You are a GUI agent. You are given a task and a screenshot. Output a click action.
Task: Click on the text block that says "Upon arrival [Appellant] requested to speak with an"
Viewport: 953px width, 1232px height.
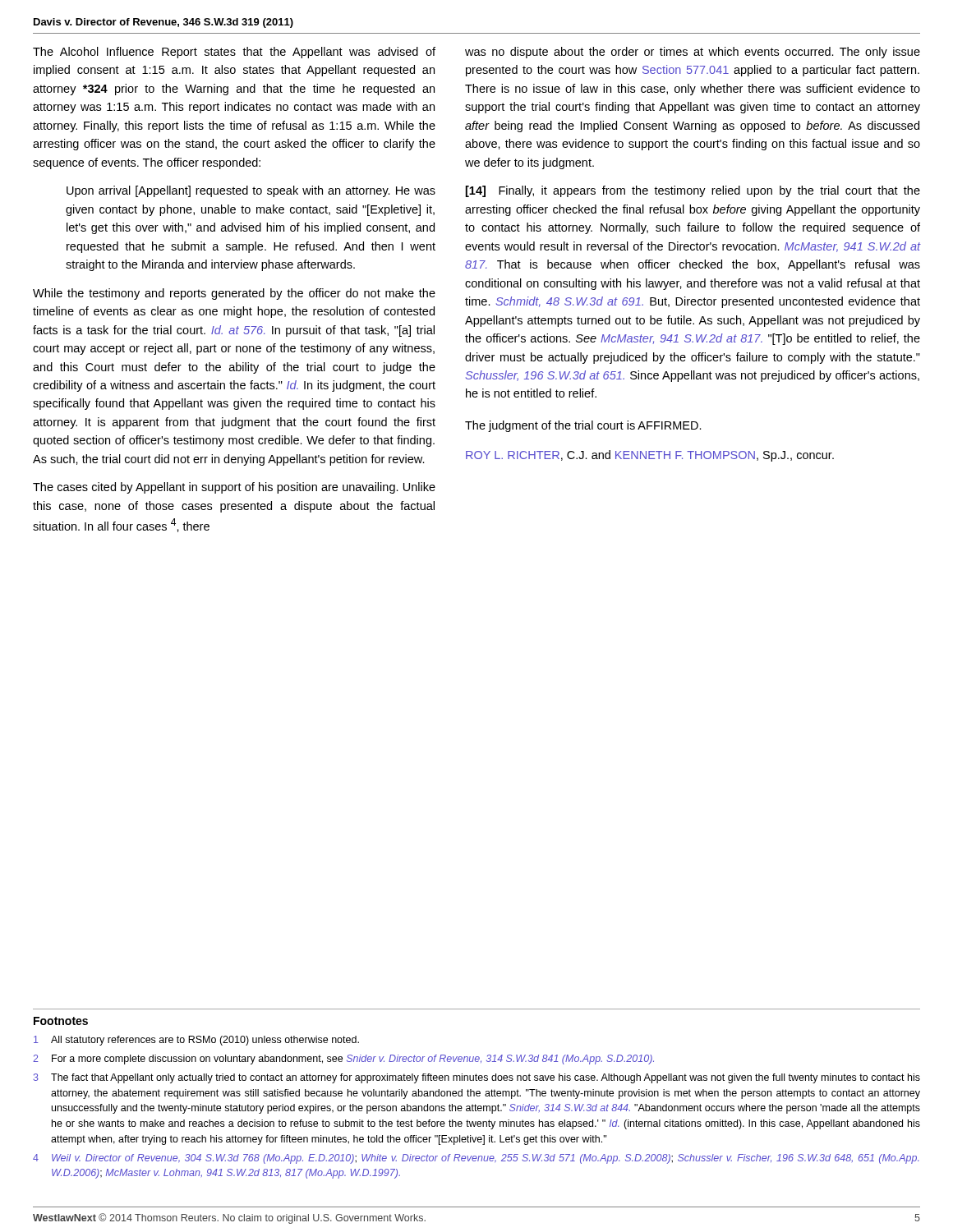coord(251,228)
